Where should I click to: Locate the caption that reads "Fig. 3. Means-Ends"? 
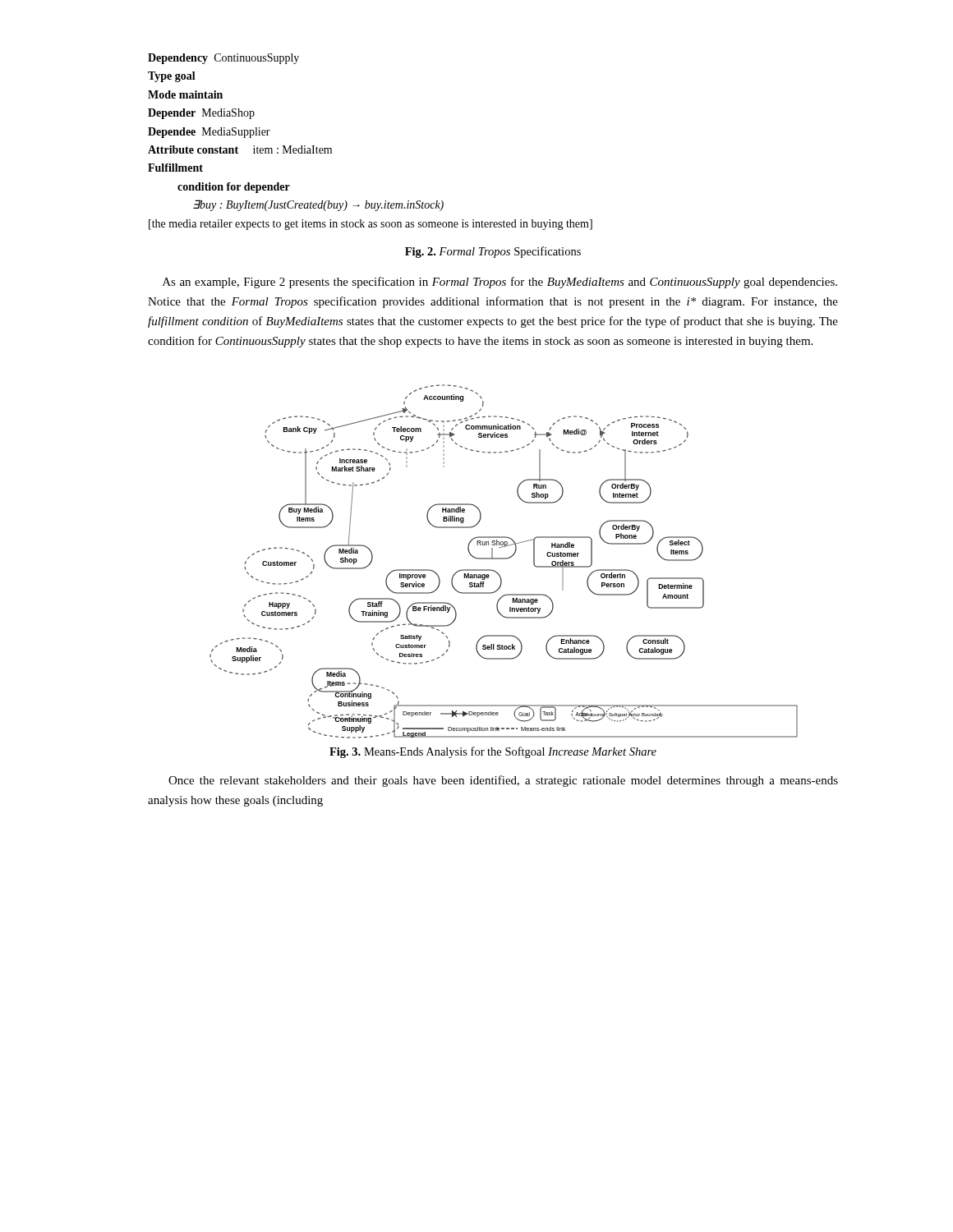pyautogui.click(x=493, y=751)
